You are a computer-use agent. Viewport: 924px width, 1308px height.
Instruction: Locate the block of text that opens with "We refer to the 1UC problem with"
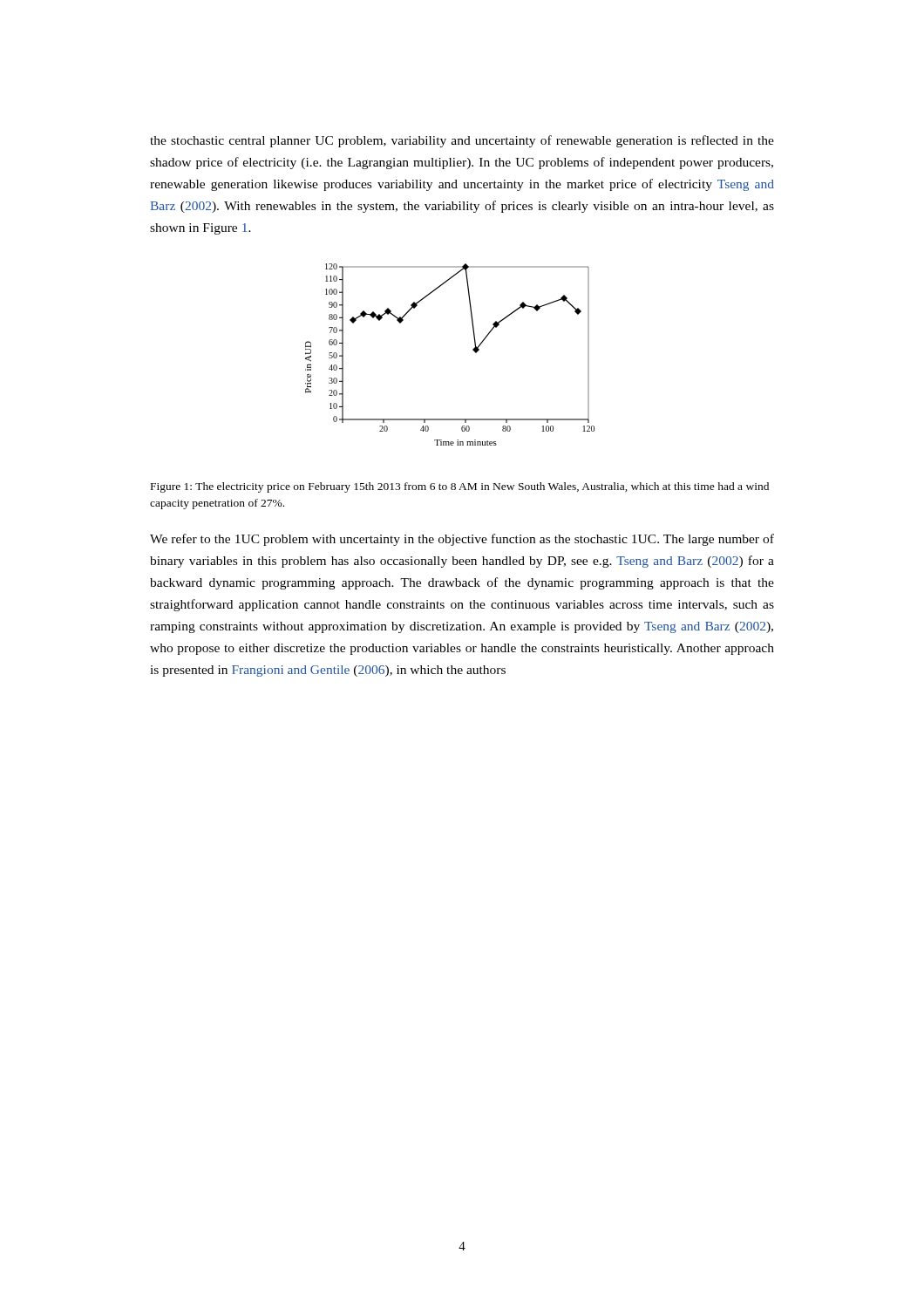462,604
